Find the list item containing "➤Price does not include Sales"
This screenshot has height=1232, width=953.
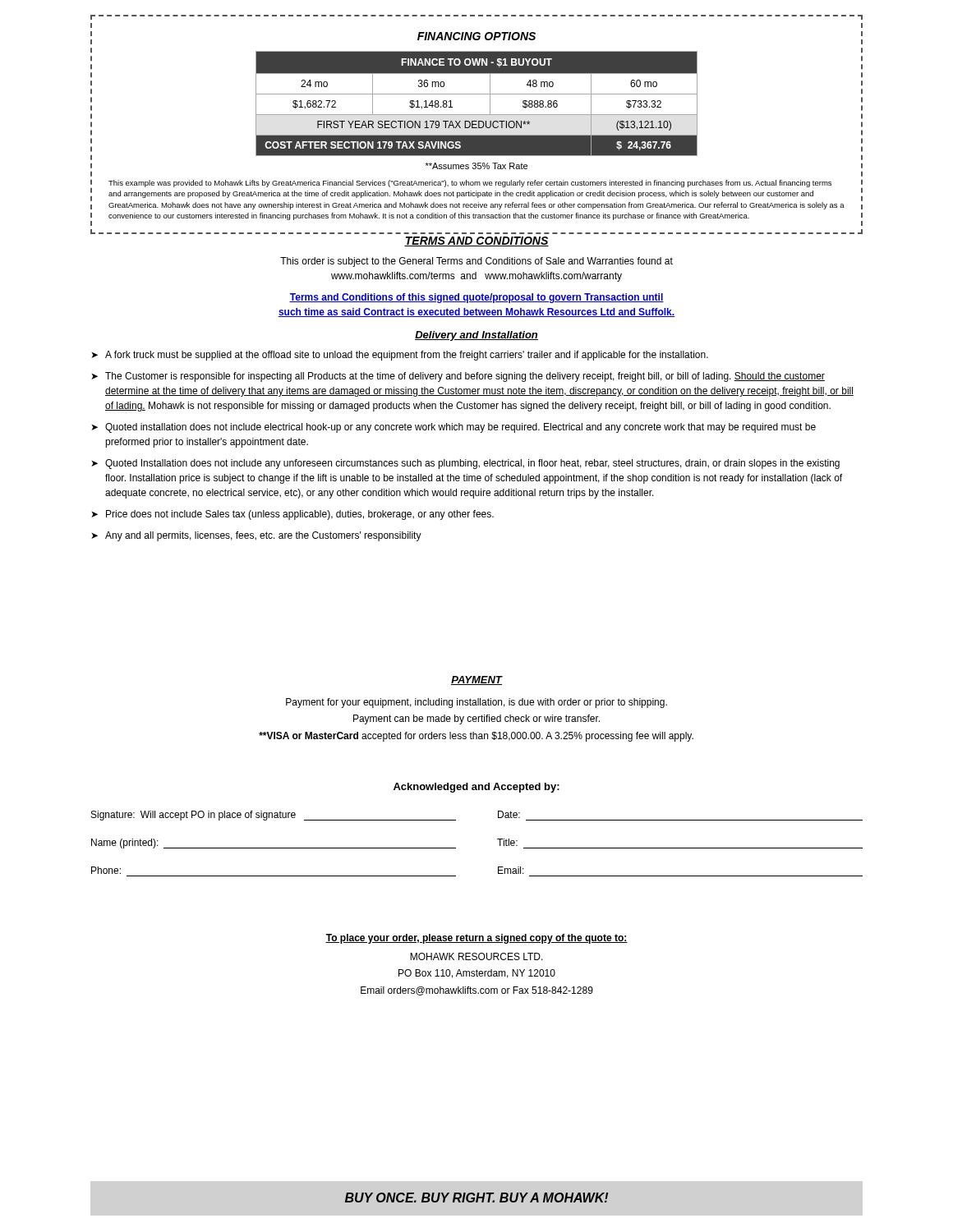(292, 514)
